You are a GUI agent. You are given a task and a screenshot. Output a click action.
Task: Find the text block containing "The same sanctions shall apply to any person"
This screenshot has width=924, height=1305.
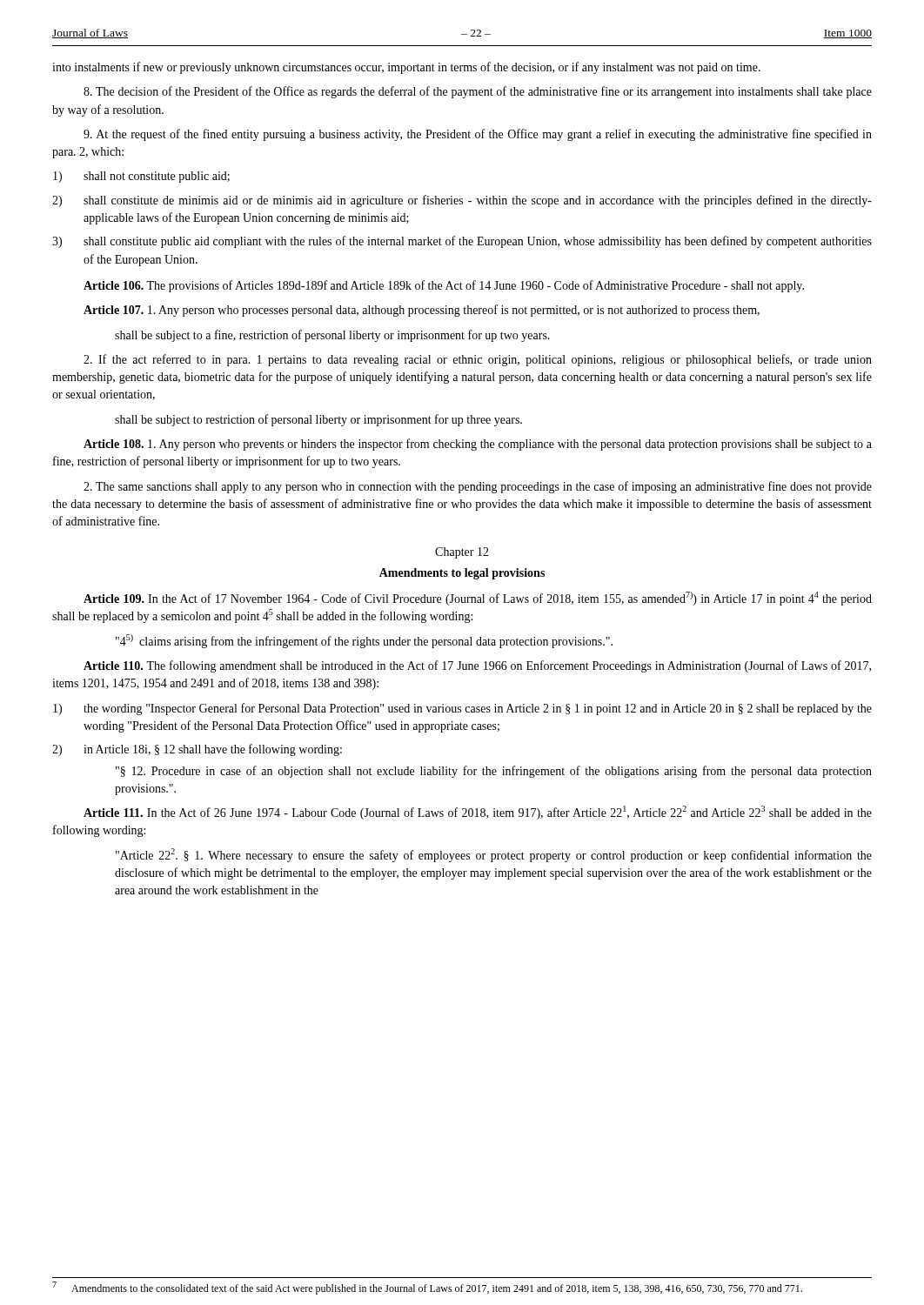pos(462,505)
